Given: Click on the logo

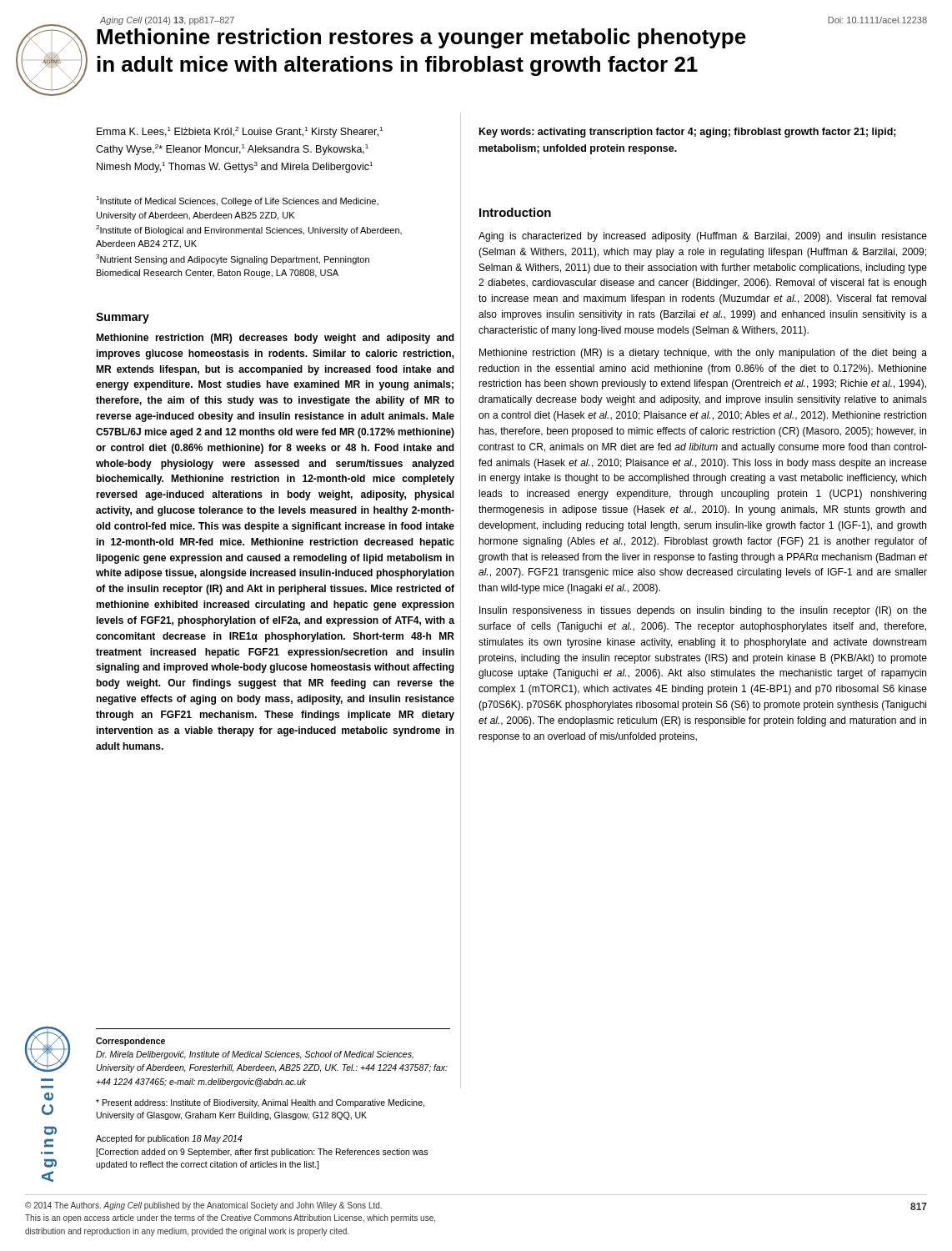Looking at the screenshot, I should click(52, 60).
